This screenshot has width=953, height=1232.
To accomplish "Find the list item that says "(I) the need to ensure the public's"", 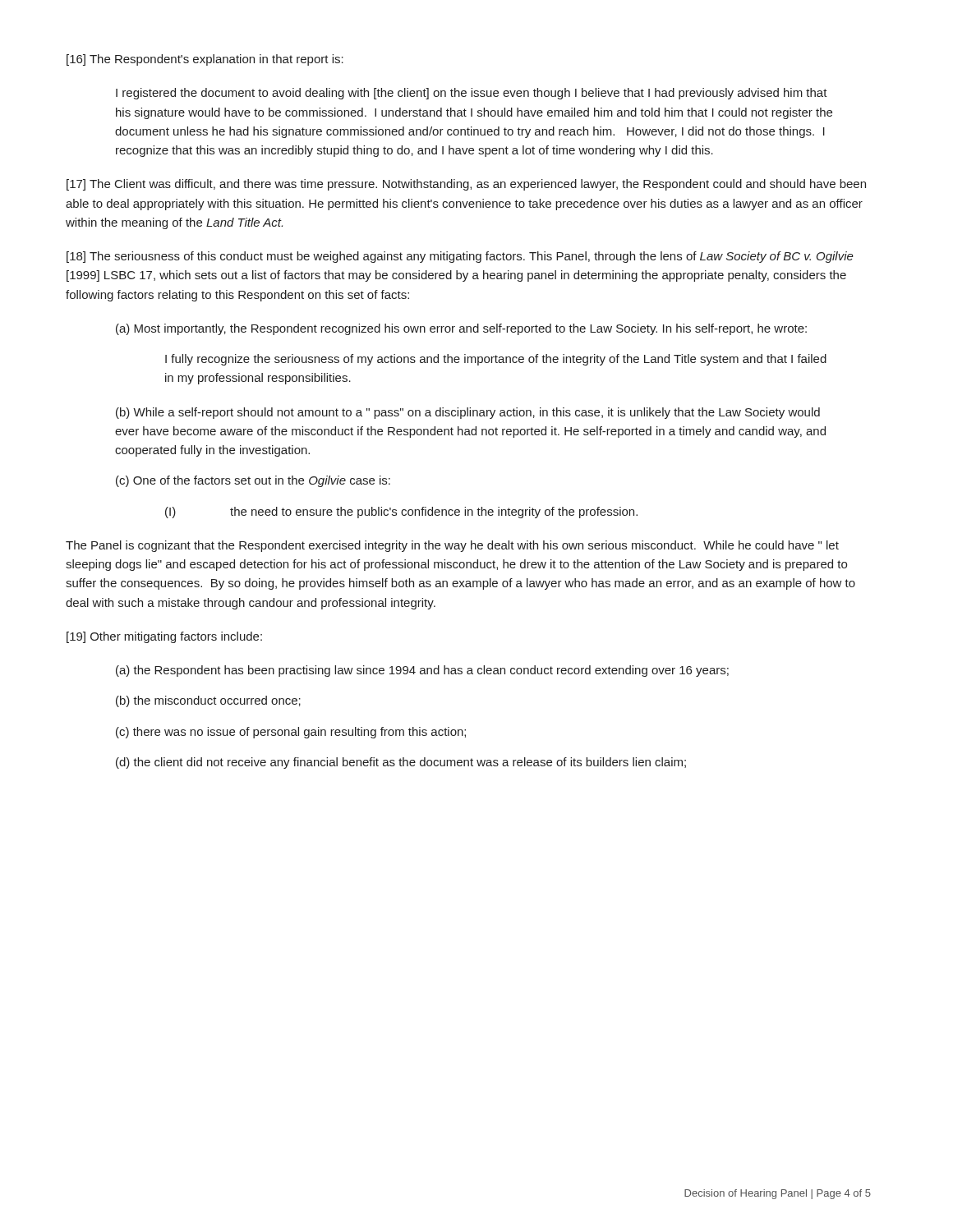I will tap(401, 511).
